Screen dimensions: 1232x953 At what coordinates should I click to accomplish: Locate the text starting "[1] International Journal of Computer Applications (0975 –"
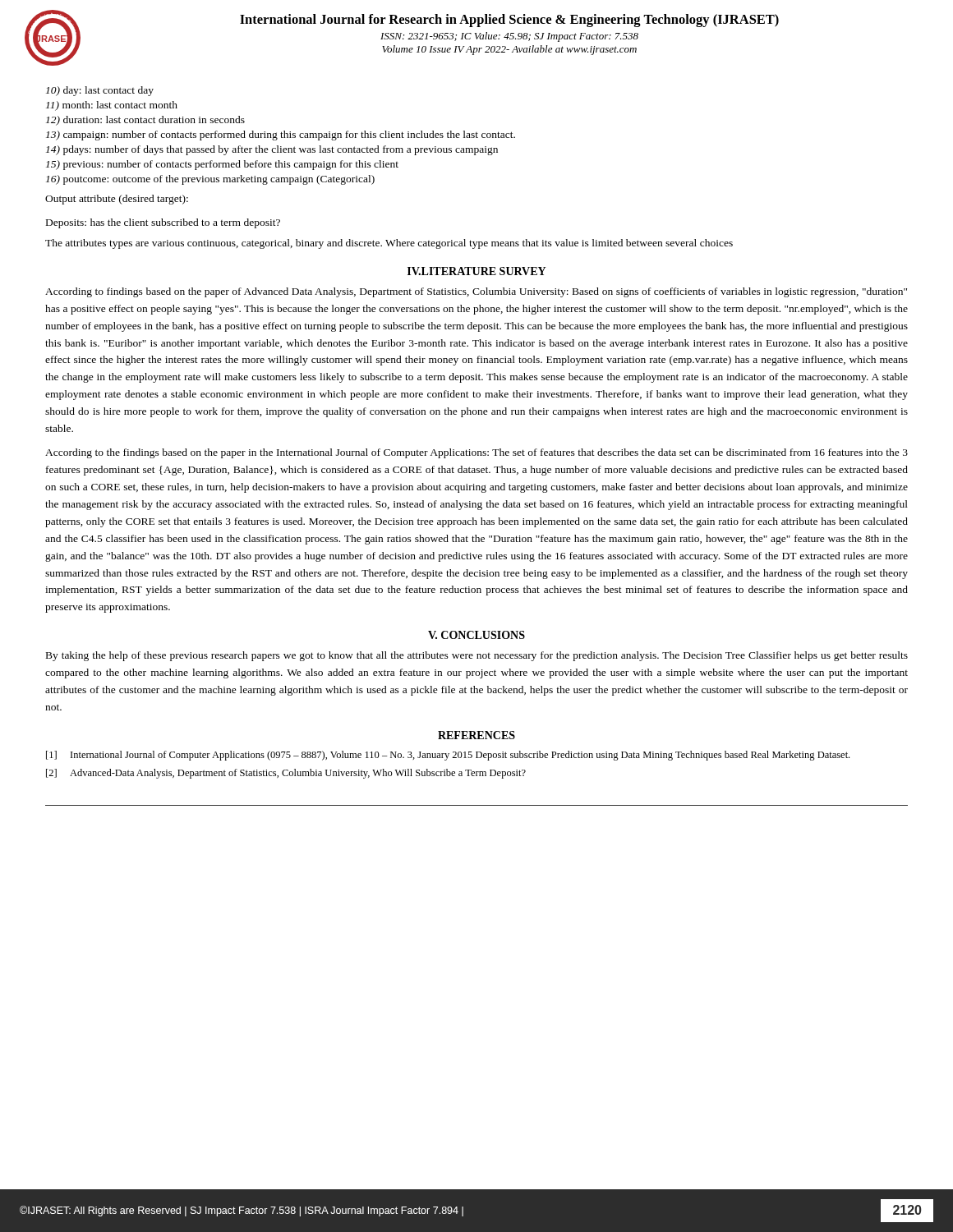[476, 755]
